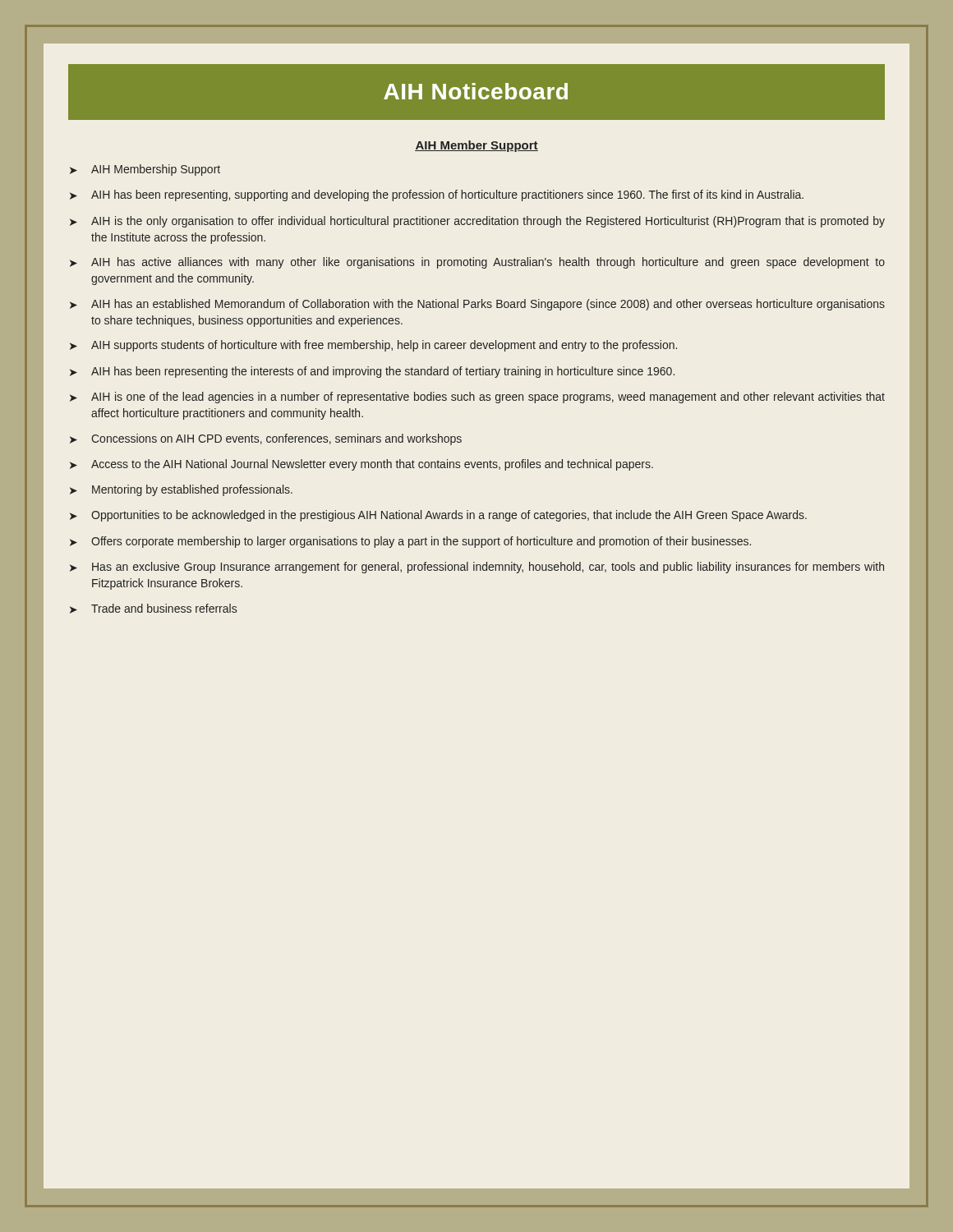The height and width of the screenshot is (1232, 953).
Task: Locate the element starting "➤ AIH is the only organisation to"
Action: tap(476, 229)
